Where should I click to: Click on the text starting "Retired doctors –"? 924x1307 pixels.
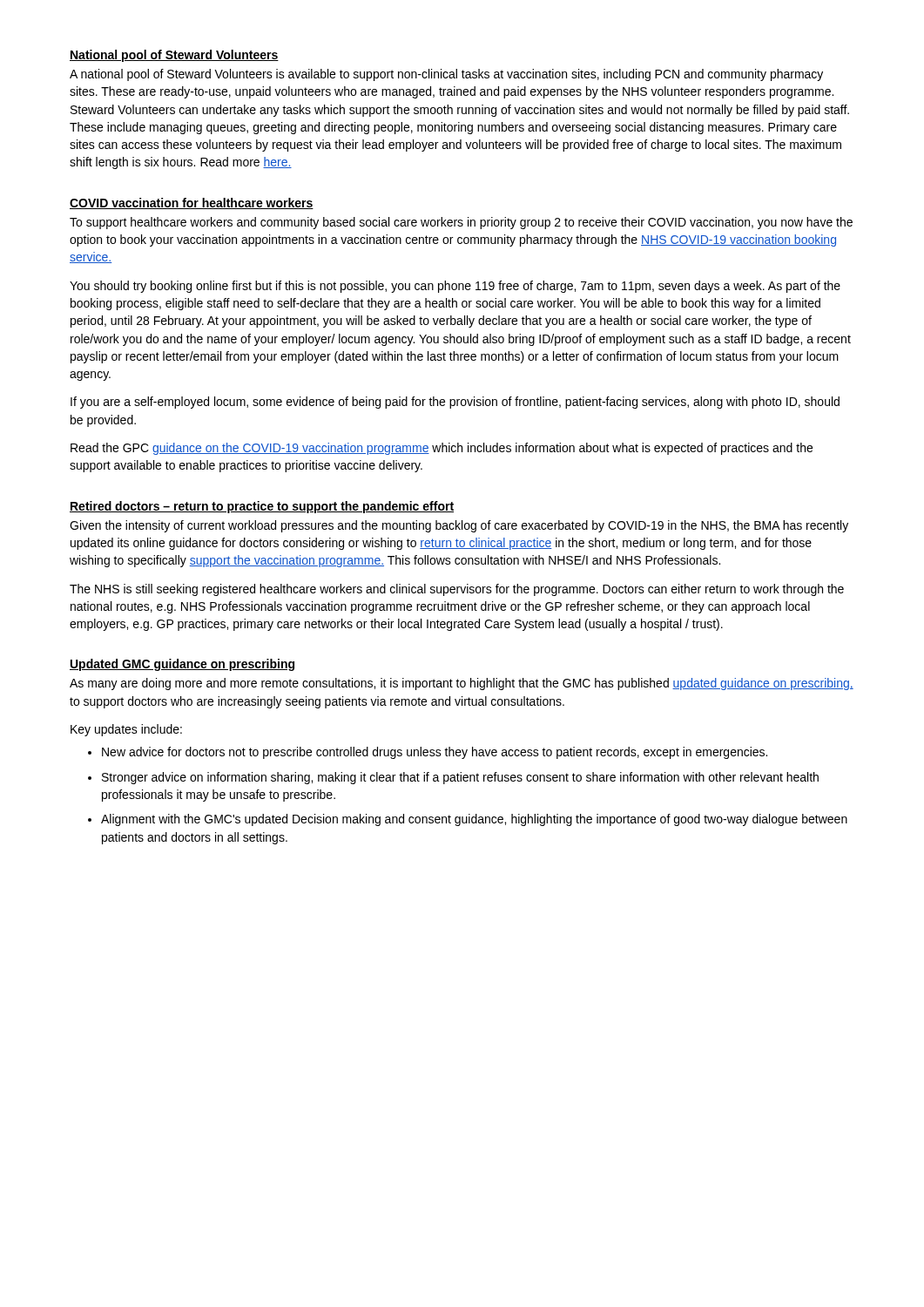(262, 506)
